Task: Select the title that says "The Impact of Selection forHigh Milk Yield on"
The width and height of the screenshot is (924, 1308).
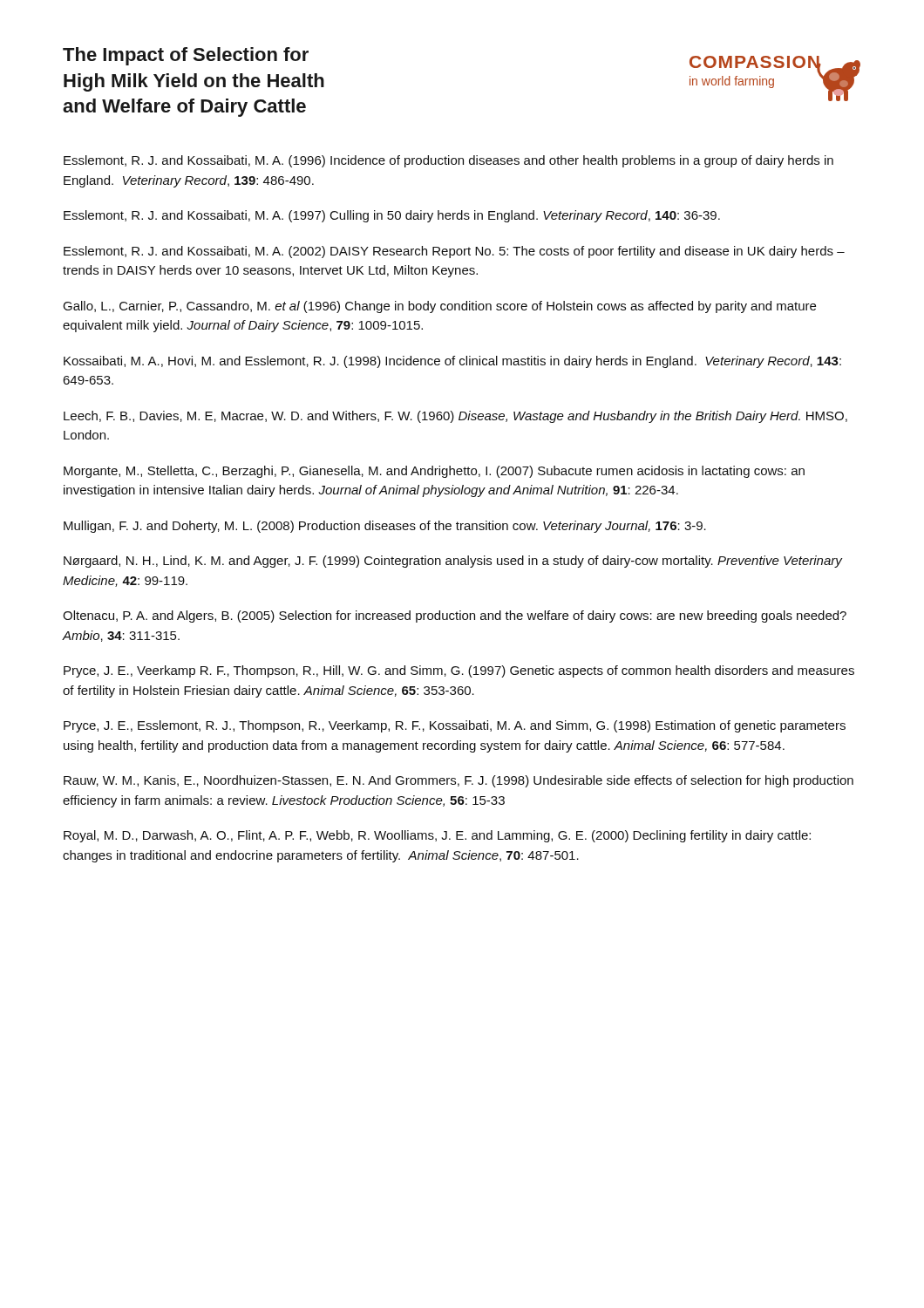Action: coord(194,80)
